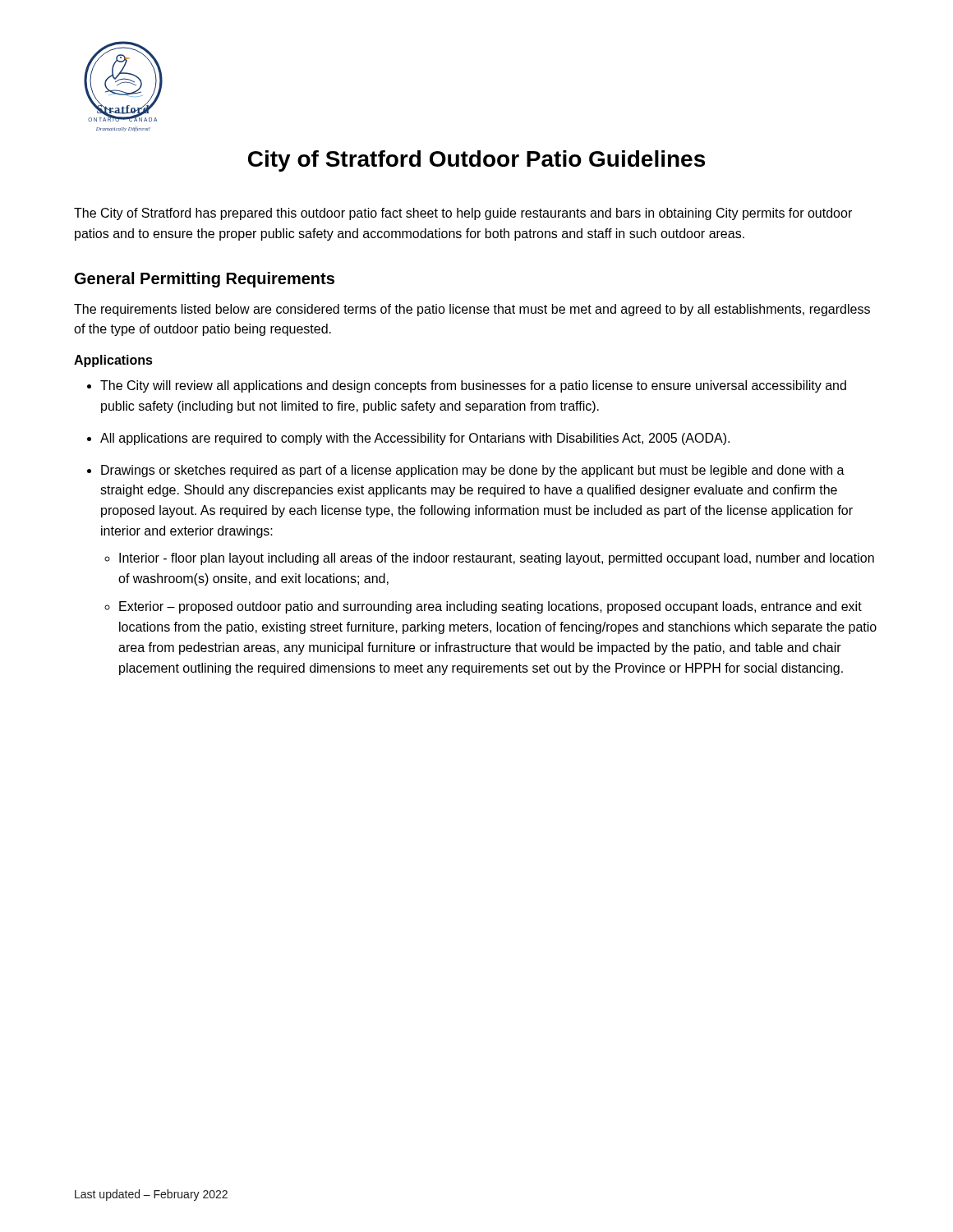953x1232 pixels.
Task: Select the list item containing "The City will review all applications"
Action: 474,396
